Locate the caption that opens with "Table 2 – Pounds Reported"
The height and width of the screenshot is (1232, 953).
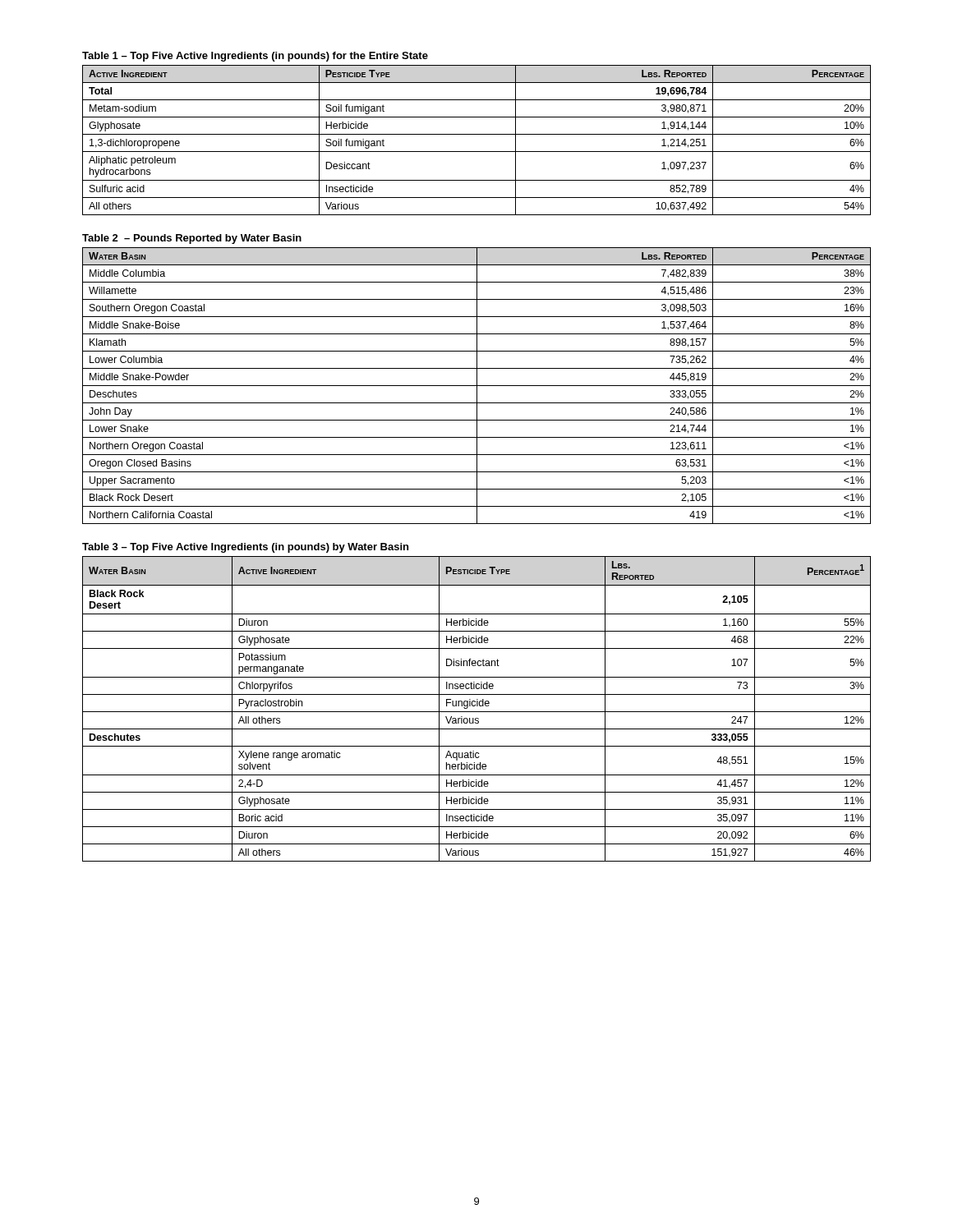[192, 238]
